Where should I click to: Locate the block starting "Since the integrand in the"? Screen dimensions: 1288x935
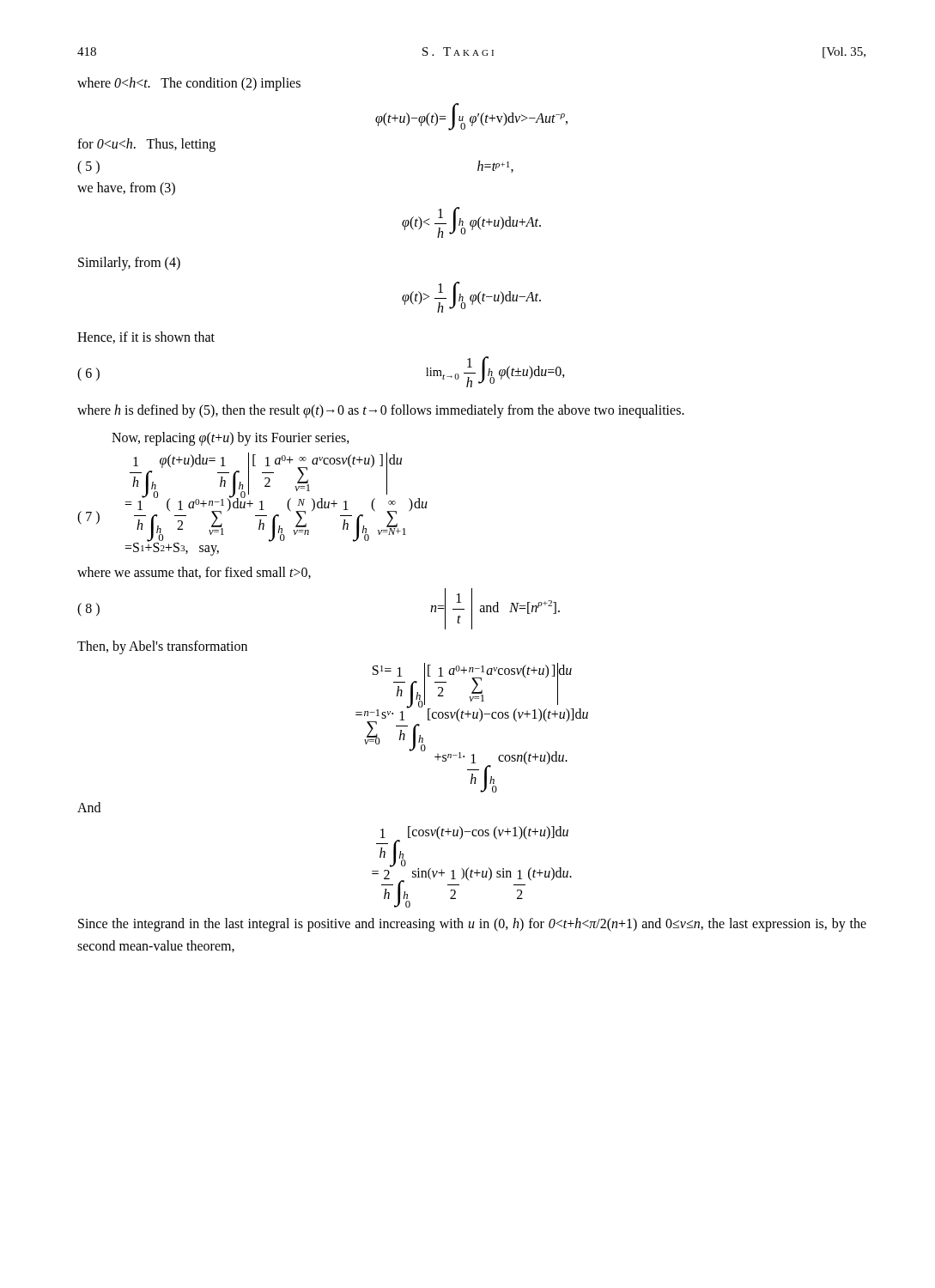coord(472,935)
